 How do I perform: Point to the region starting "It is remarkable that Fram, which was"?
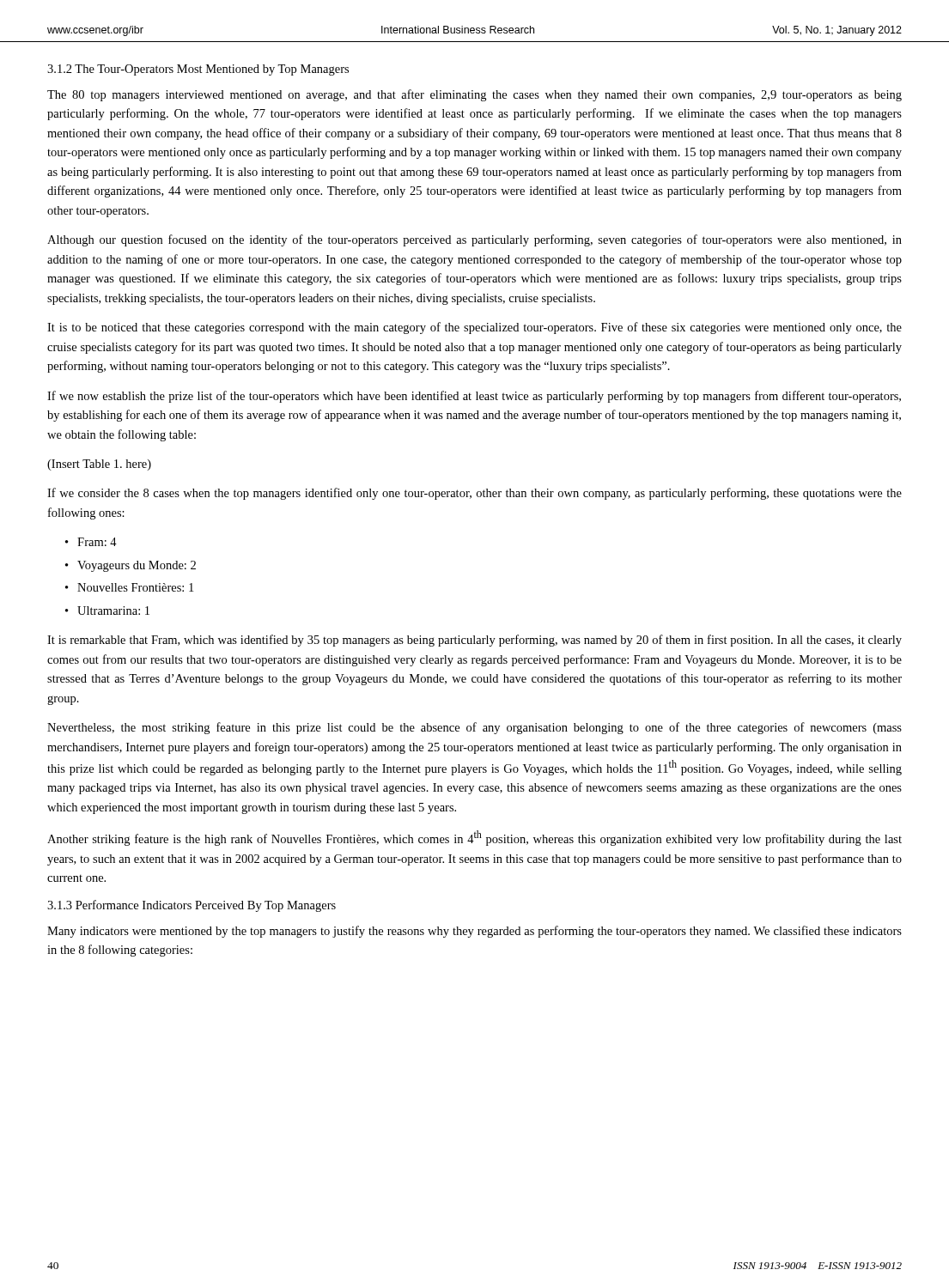pos(474,669)
